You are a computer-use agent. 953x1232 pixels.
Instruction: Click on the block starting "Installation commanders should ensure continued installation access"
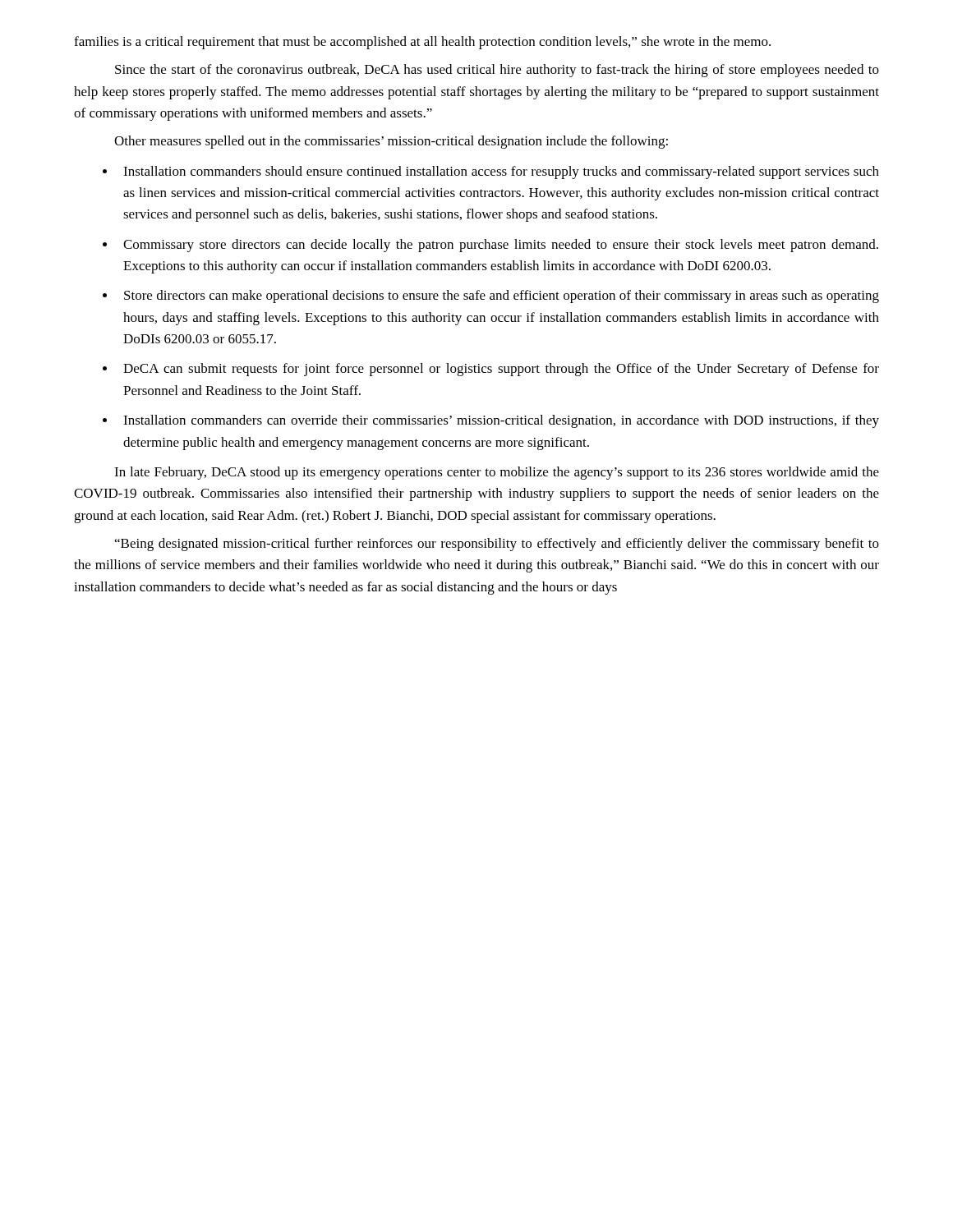[x=501, y=193]
